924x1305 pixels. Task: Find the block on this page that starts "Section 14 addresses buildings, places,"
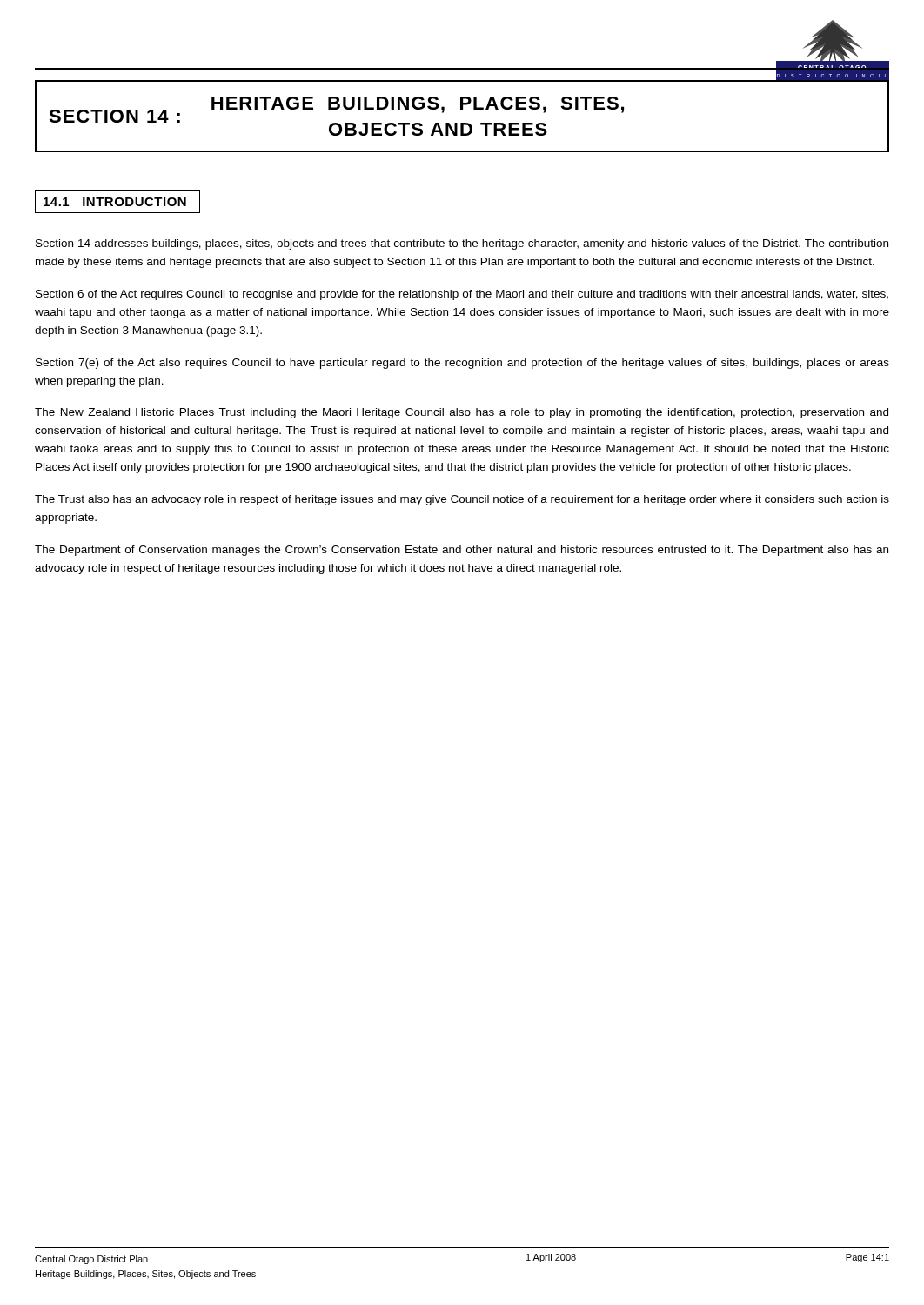click(x=462, y=253)
